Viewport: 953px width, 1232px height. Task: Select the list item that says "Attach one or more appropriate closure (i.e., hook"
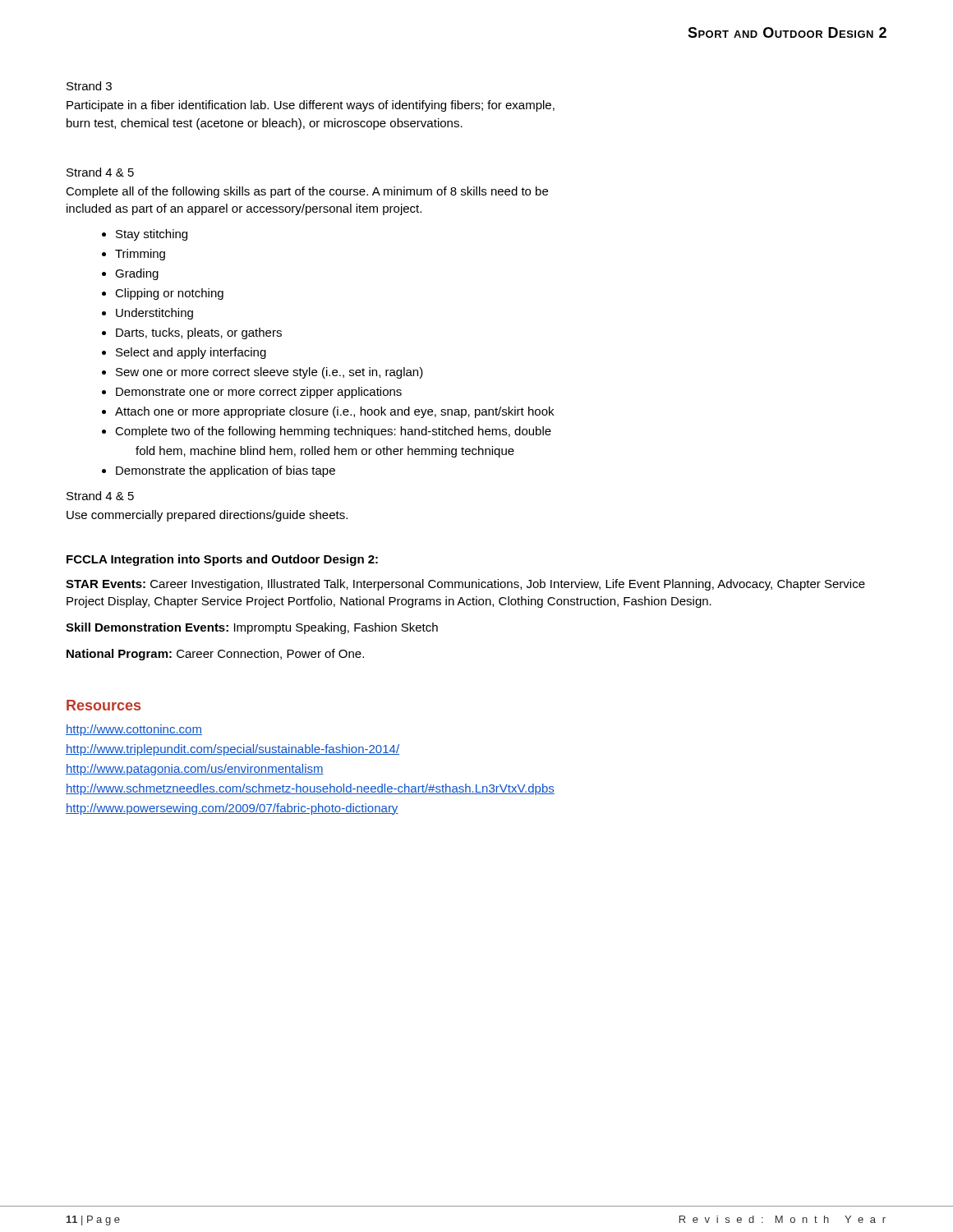[x=335, y=411]
